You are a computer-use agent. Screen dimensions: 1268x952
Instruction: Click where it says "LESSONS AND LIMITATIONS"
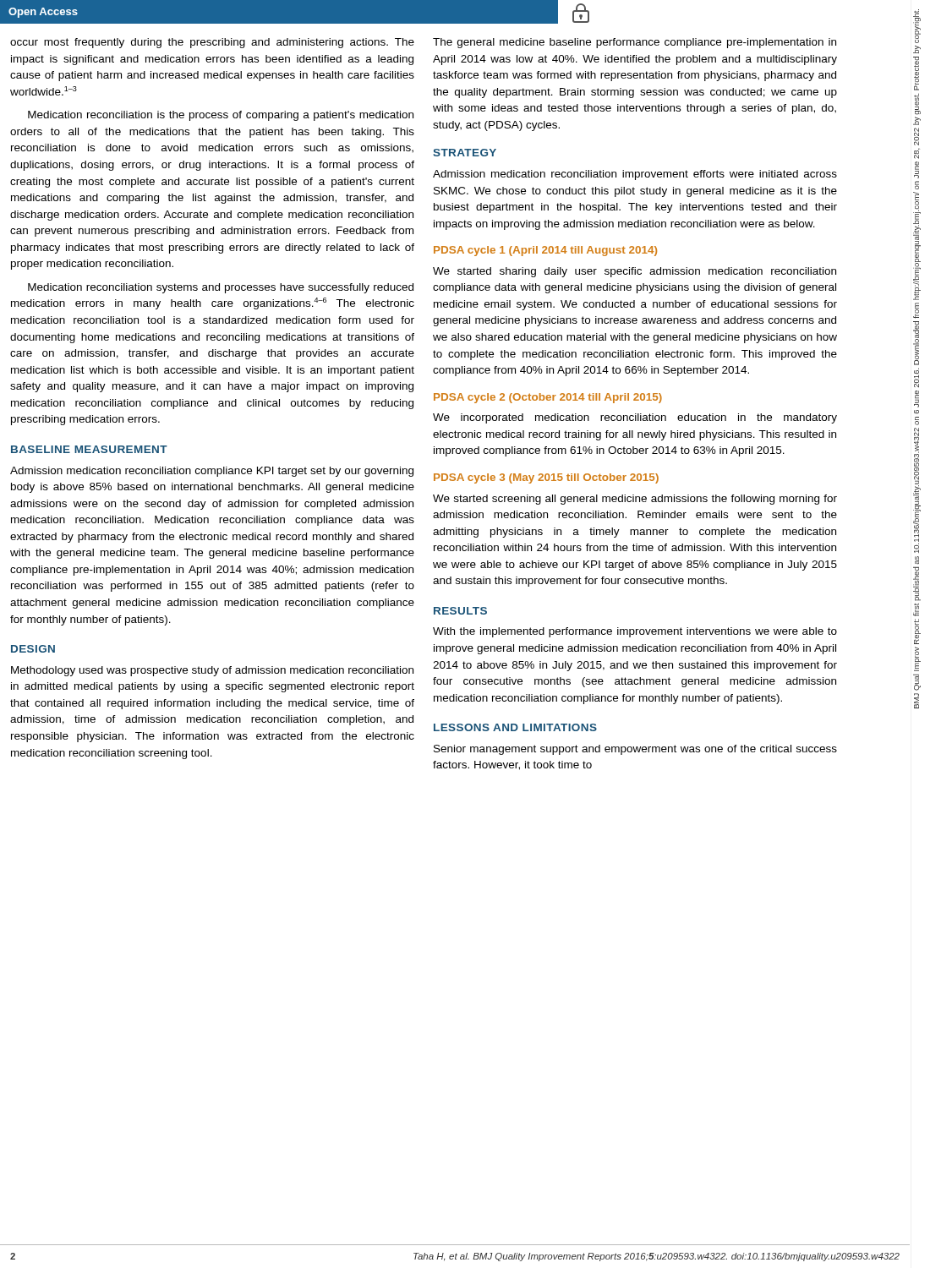tap(515, 728)
